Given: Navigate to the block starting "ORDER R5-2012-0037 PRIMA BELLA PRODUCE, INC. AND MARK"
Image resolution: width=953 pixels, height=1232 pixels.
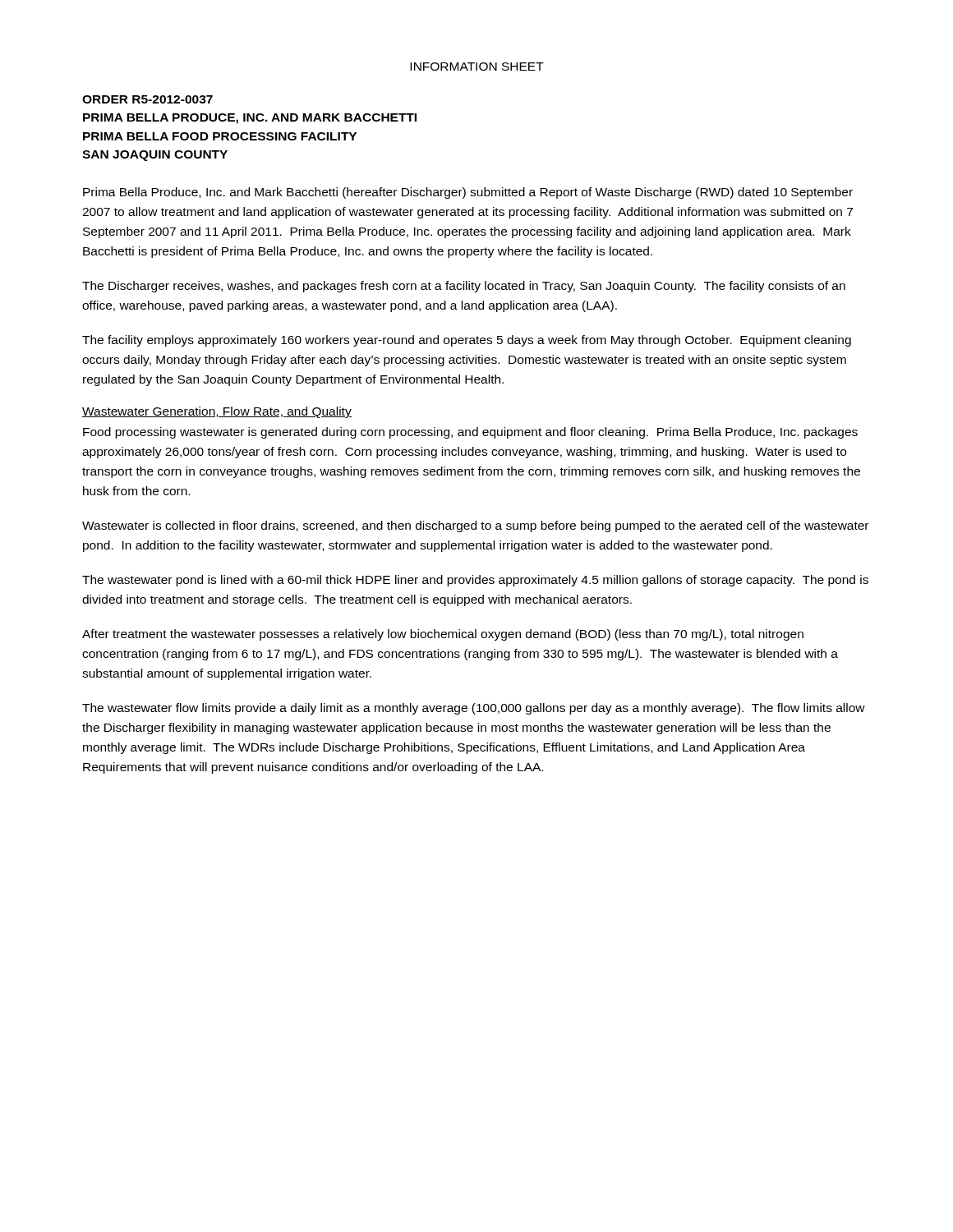Looking at the screenshot, I should tap(250, 127).
